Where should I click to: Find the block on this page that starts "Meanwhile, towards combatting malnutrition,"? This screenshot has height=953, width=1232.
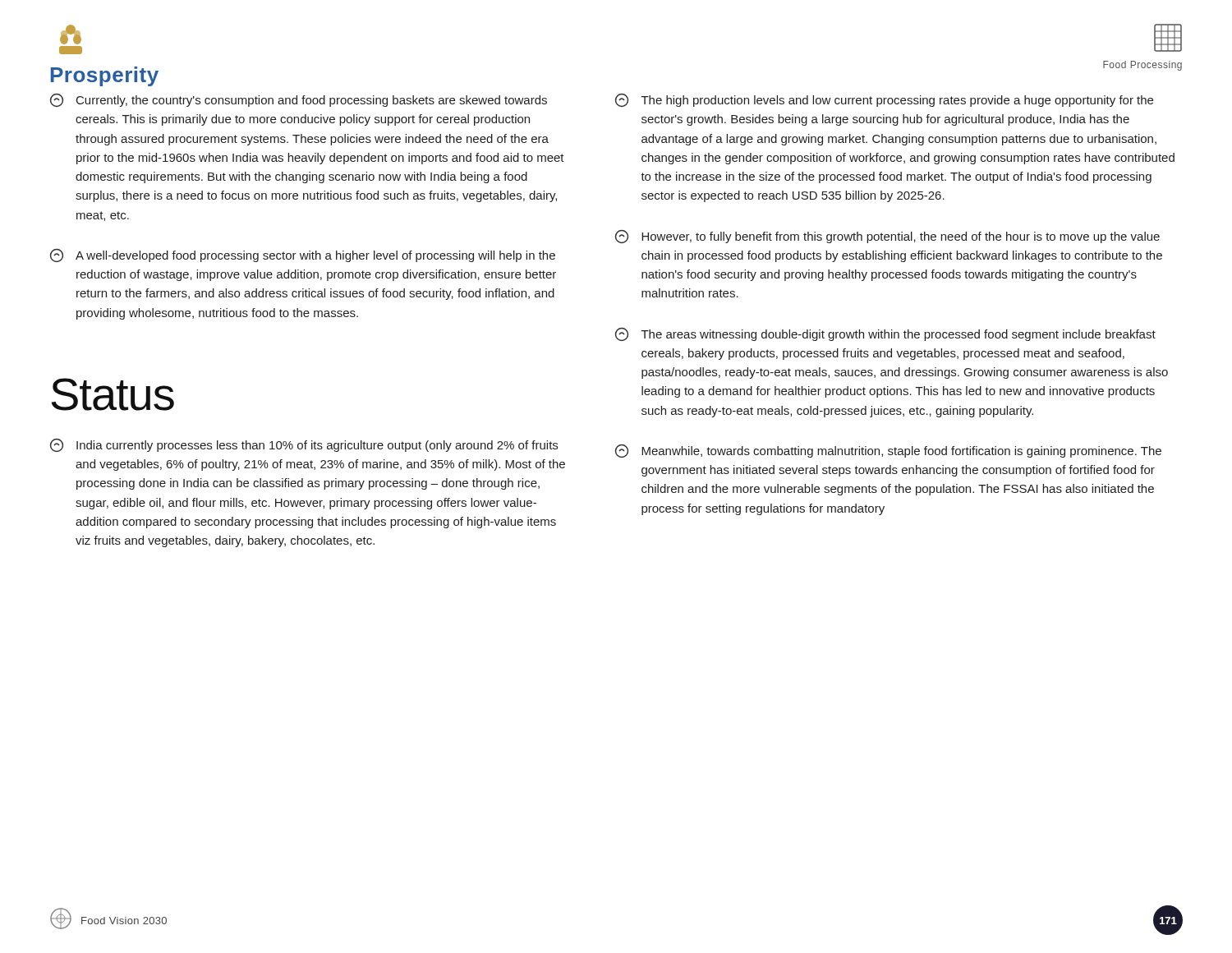[899, 479]
